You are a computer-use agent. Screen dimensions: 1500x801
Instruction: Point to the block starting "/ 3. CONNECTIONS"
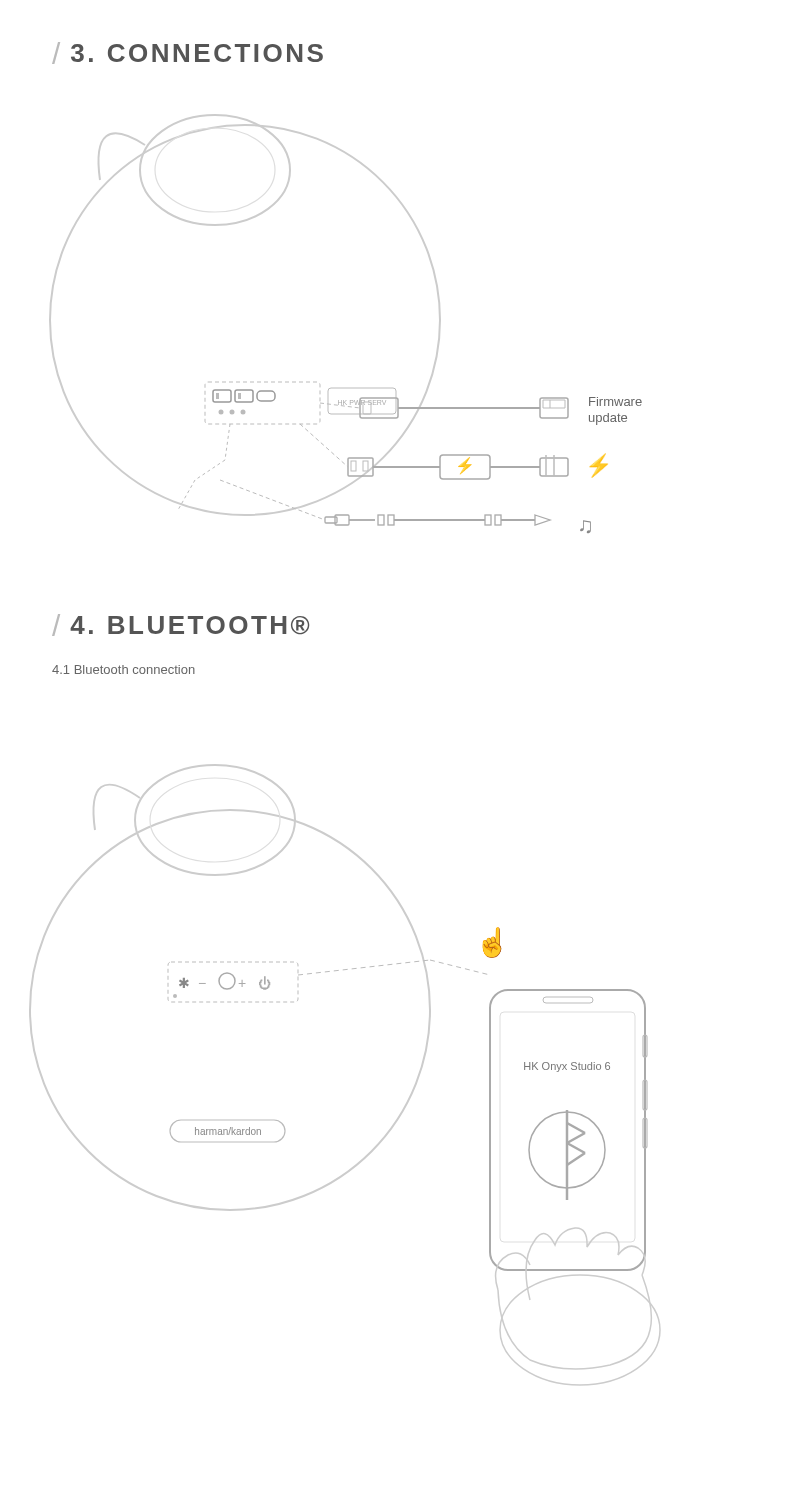coord(189,53)
